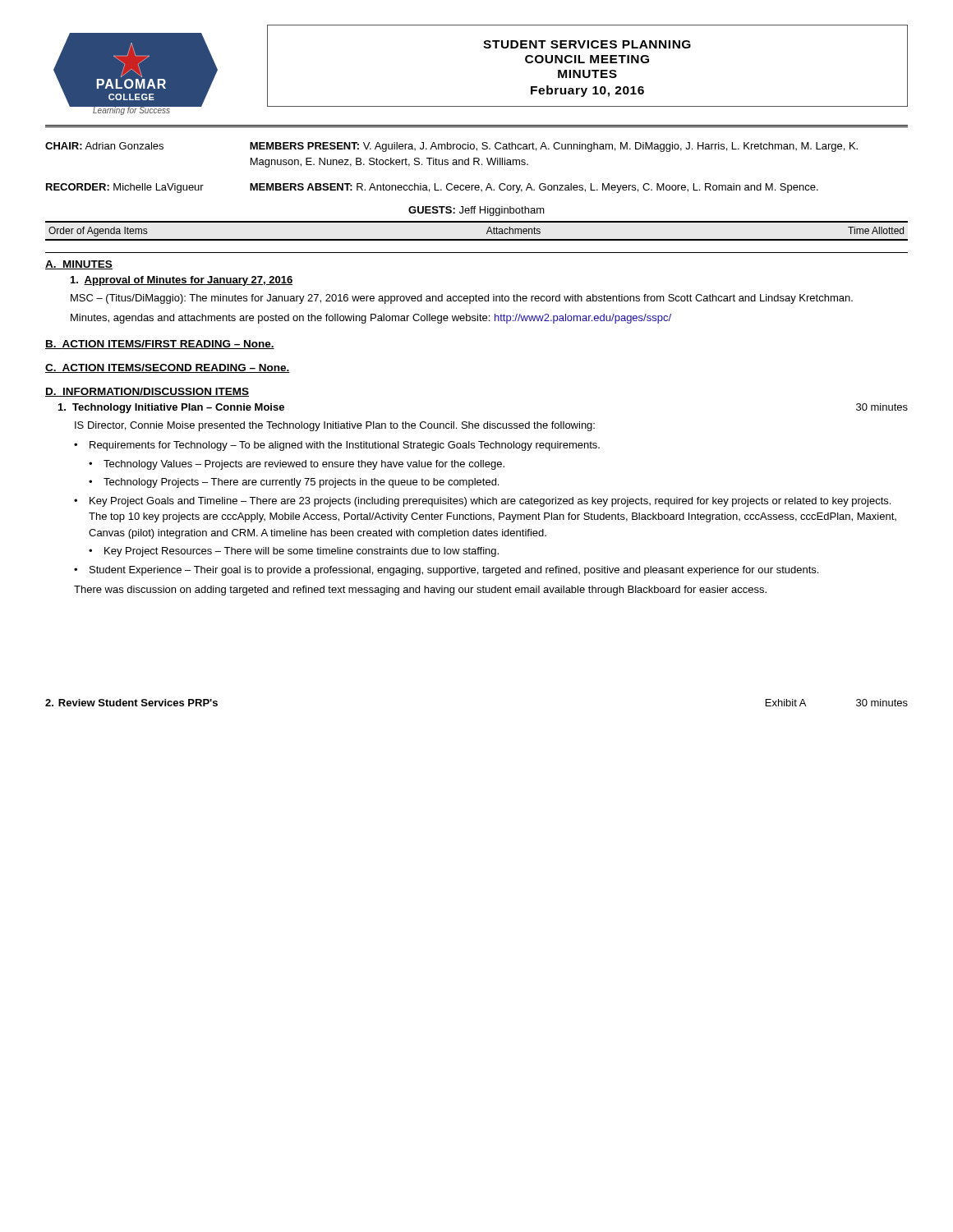The image size is (953, 1232).
Task: Locate the logo
Action: point(144,70)
